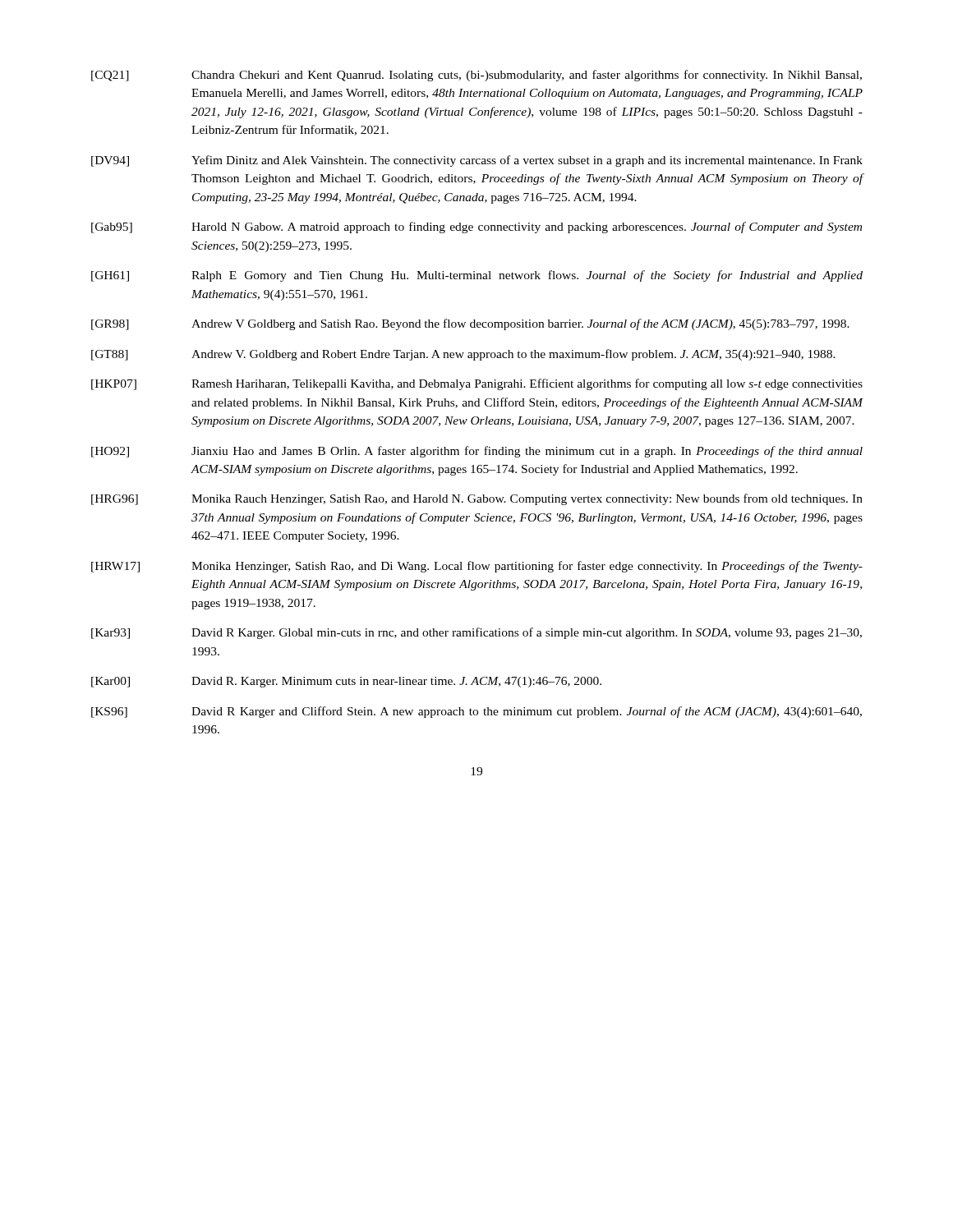
Task: Find the list item that reads "[HRW17] Monika Henzinger, Satish"
Action: tap(476, 584)
